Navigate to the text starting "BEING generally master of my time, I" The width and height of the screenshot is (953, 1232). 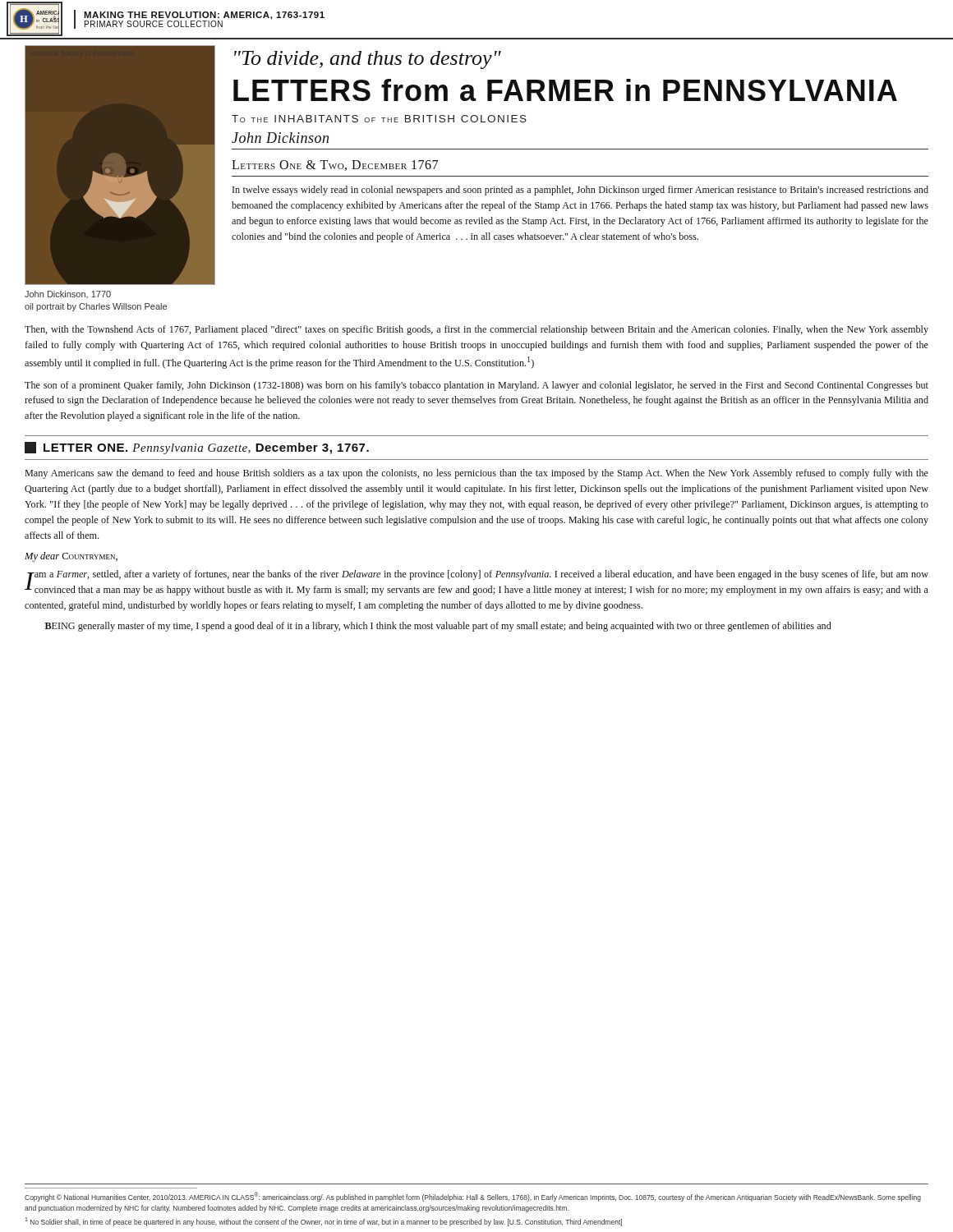438,625
